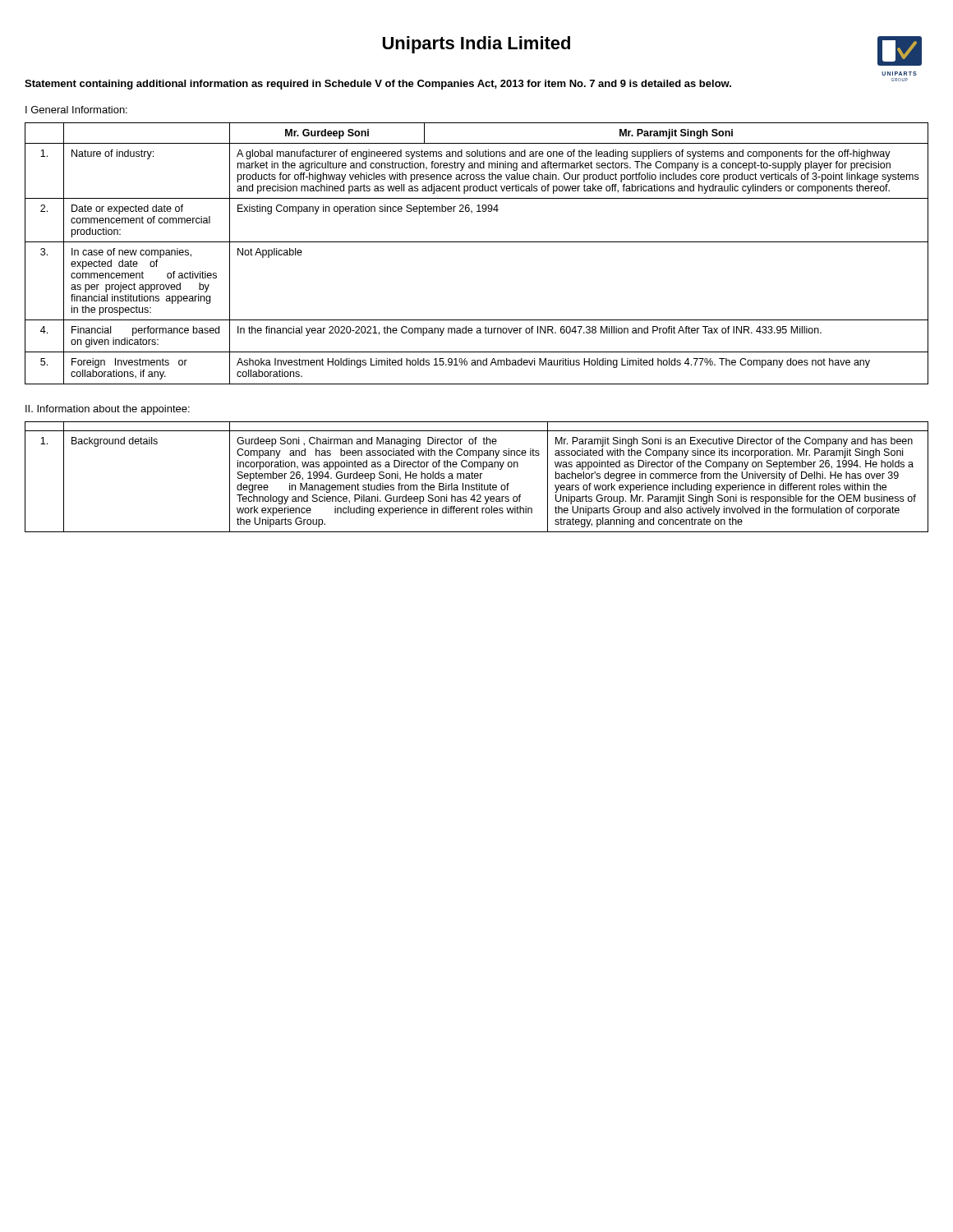This screenshot has width=953, height=1232.
Task: Select the table that reads "Mr. Gurdeep Soni"
Action: pos(476,253)
